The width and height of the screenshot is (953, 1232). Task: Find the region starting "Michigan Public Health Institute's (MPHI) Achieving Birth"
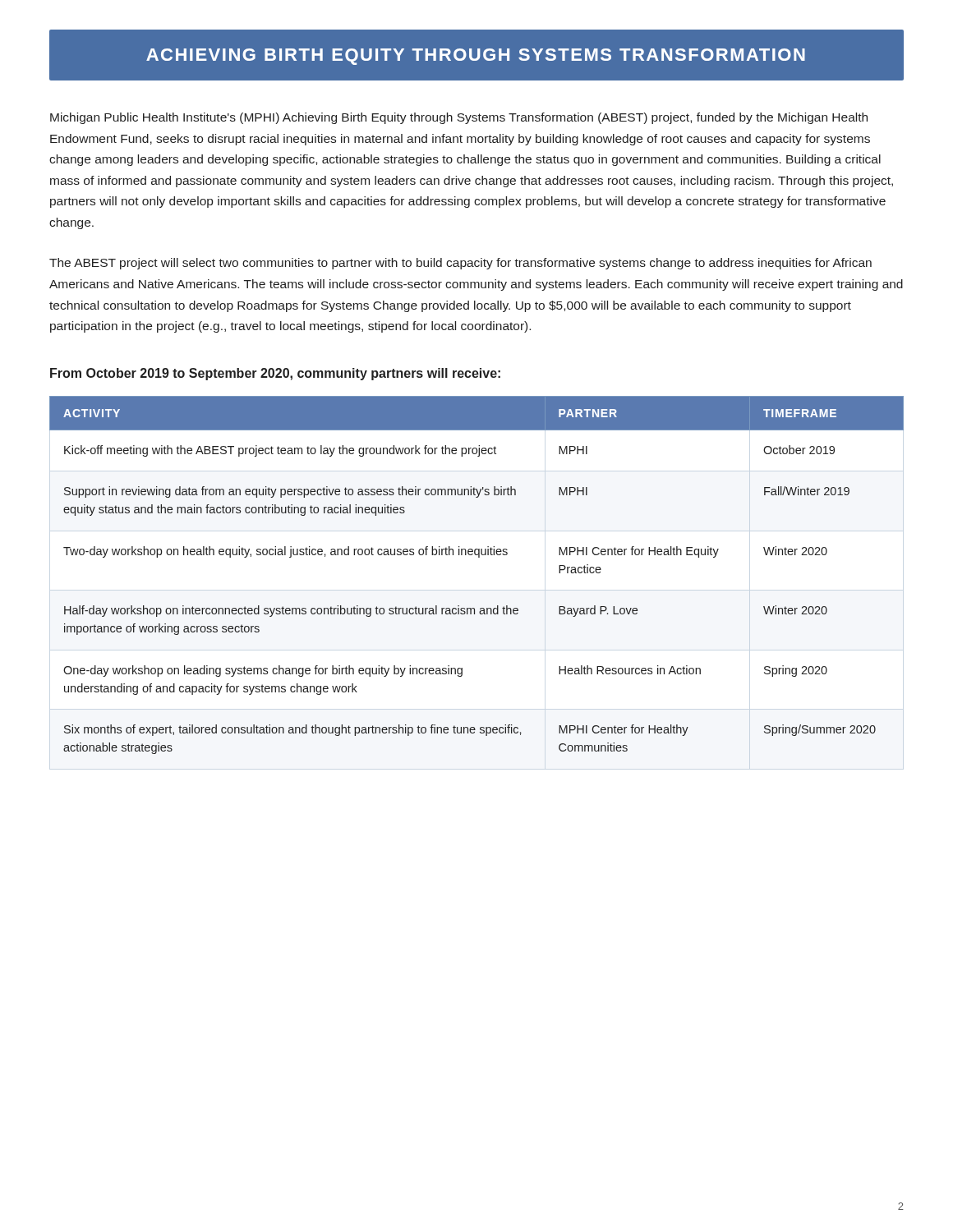[472, 170]
